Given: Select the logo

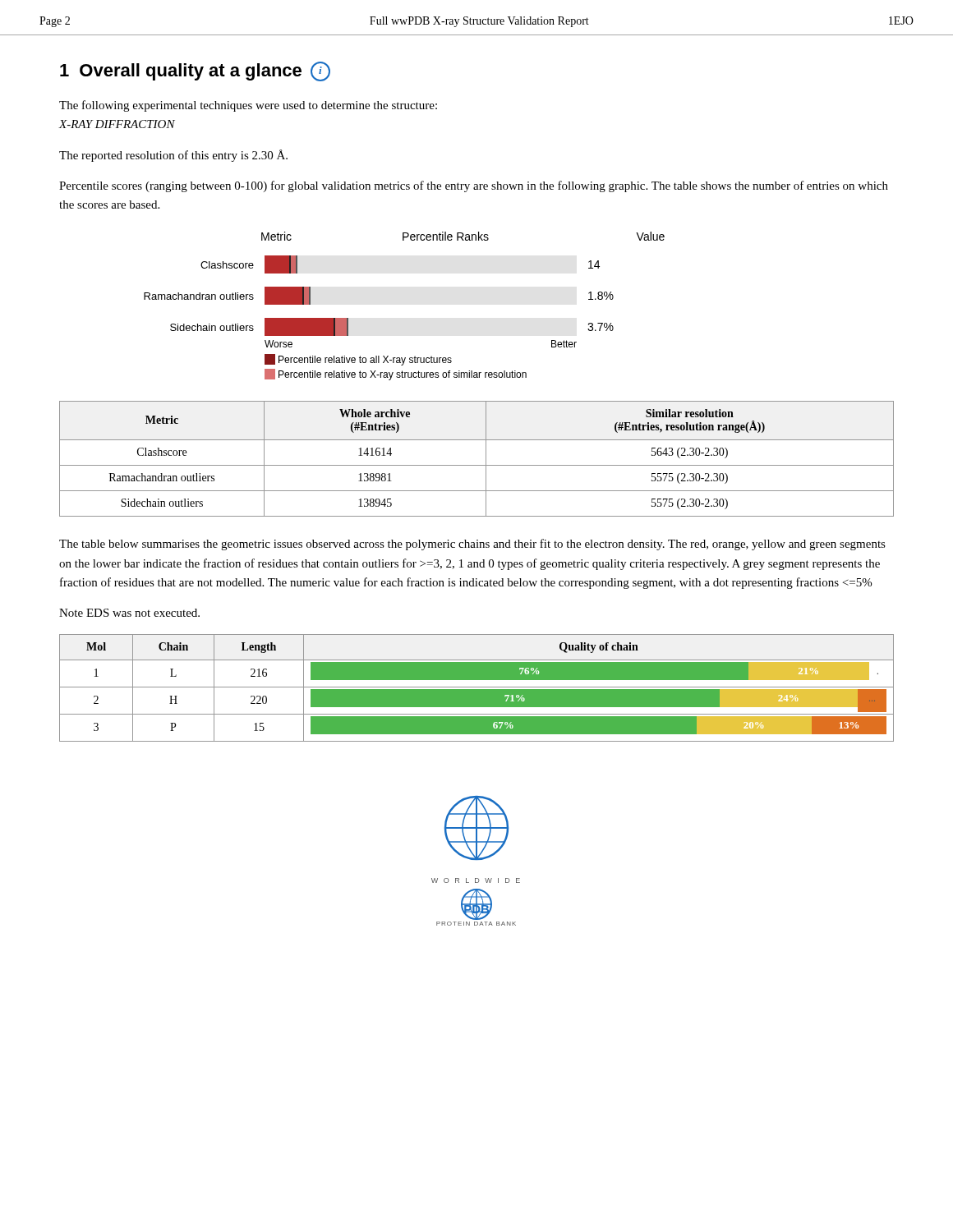Looking at the screenshot, I should 476,863.
